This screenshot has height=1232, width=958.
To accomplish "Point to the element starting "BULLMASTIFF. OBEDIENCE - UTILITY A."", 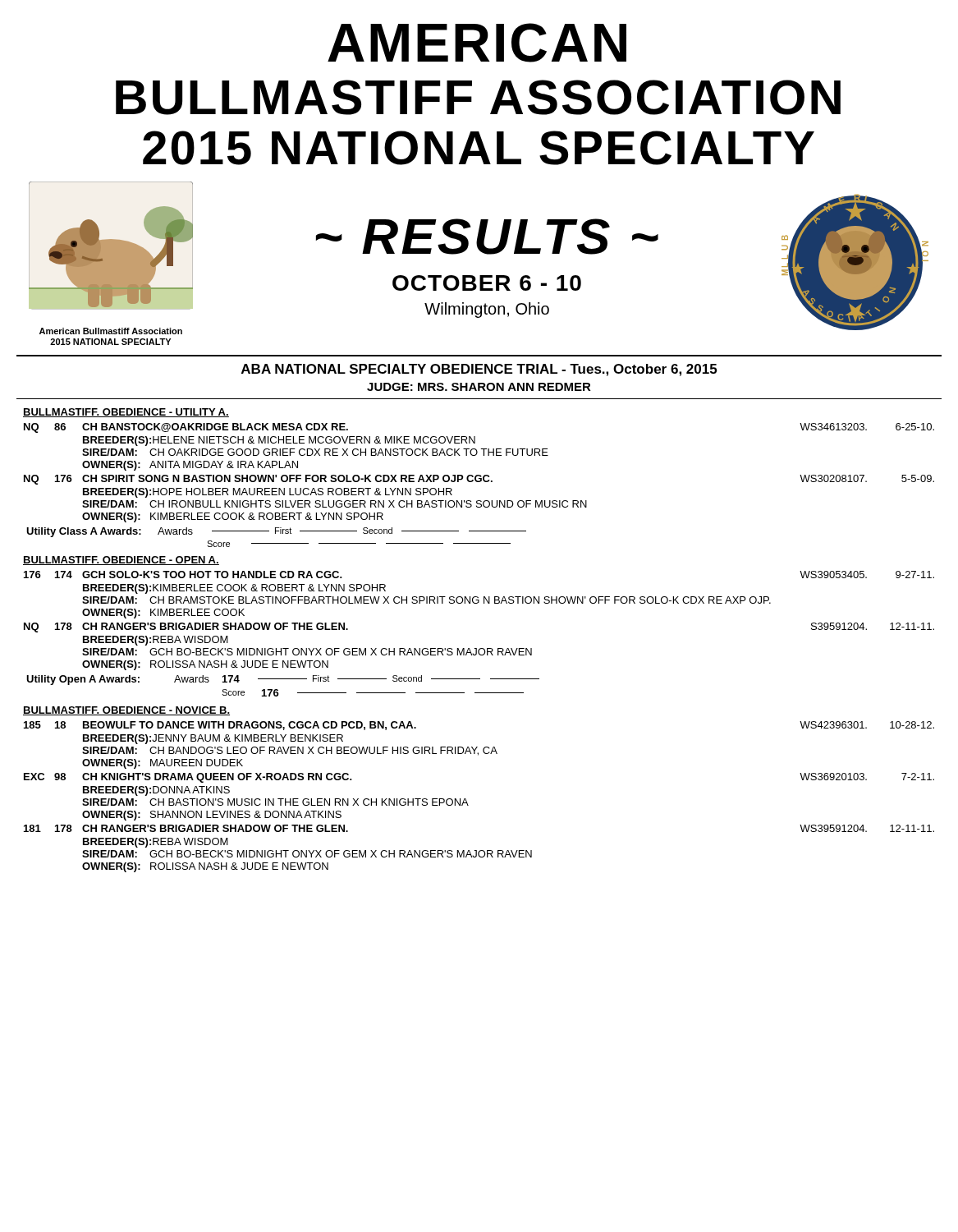I will pyautogui.click(x=126, y=411).
